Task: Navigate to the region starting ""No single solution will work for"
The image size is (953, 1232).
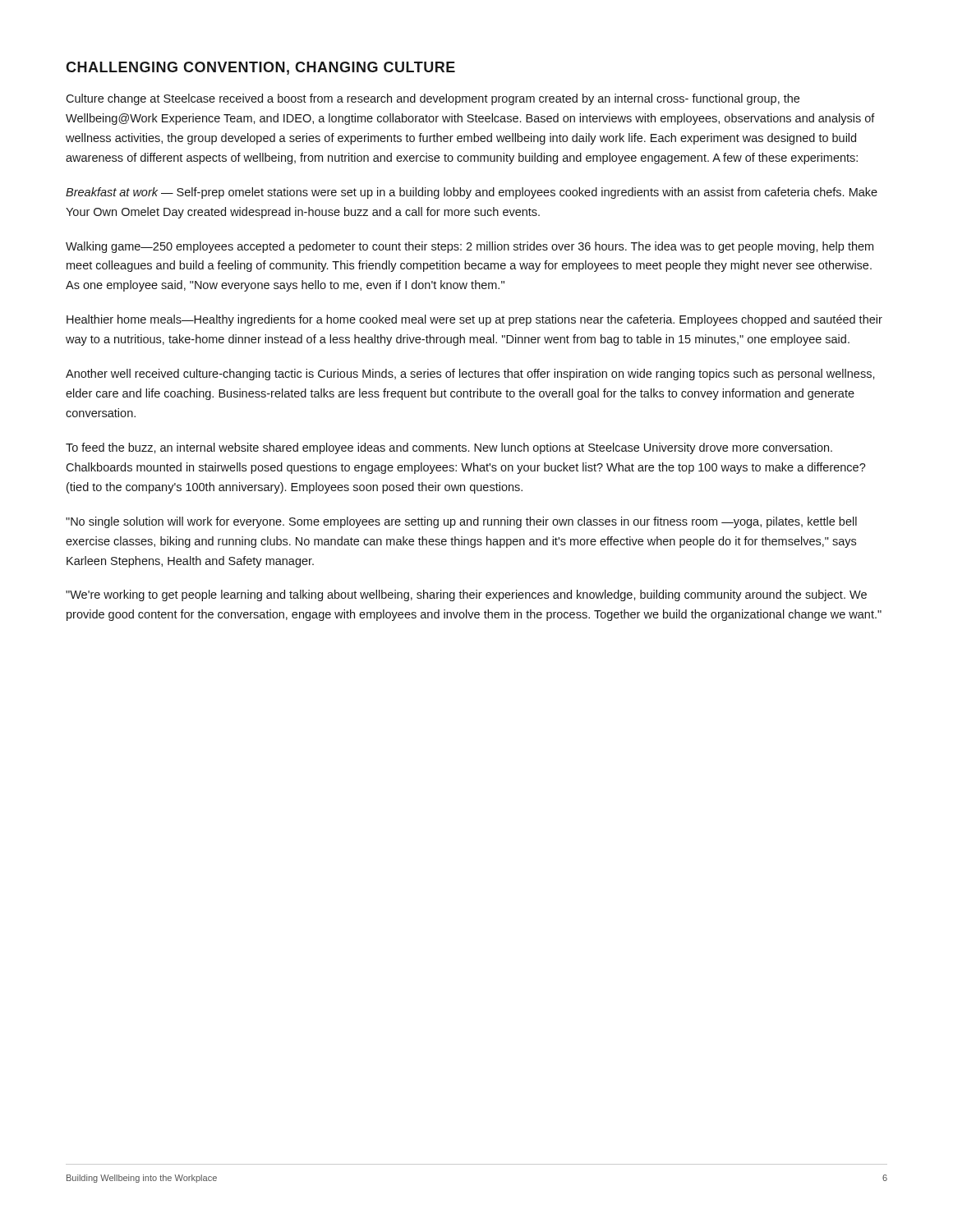Action: [461, 541]
